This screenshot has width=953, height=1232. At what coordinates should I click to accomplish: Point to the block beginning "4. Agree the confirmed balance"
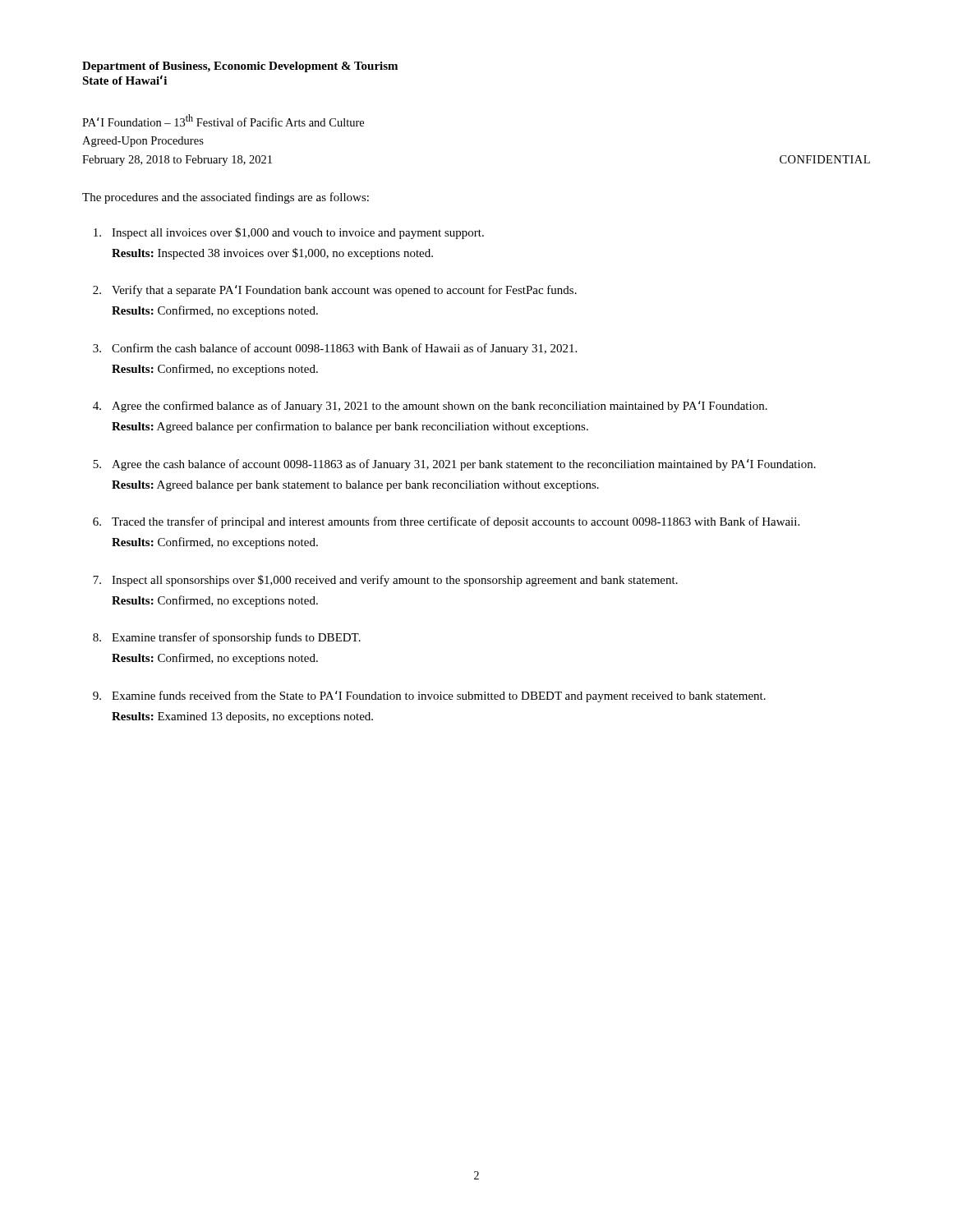tap(476, 417)
